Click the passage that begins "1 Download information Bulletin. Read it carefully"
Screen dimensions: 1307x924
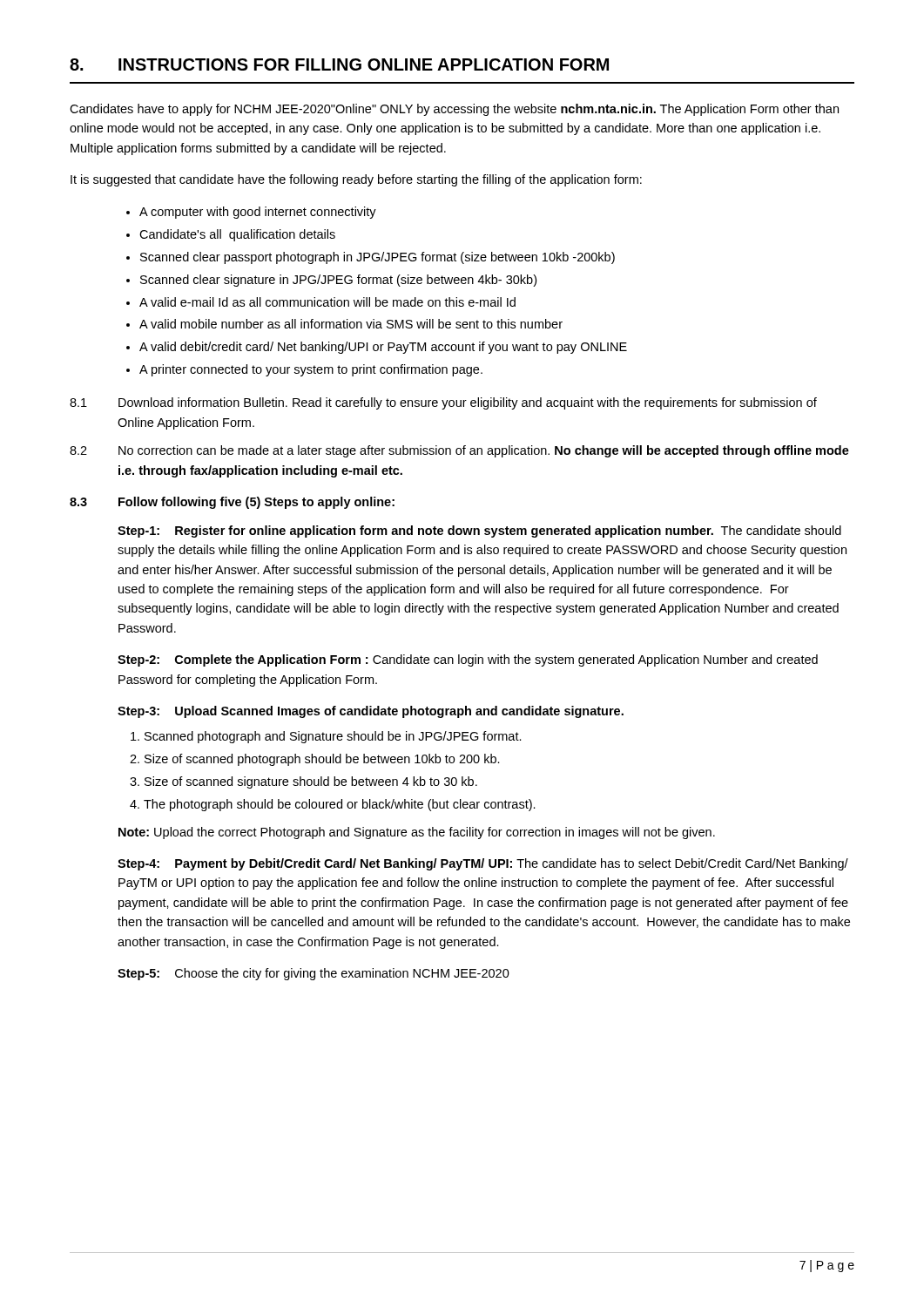click(x=462, y=413)
